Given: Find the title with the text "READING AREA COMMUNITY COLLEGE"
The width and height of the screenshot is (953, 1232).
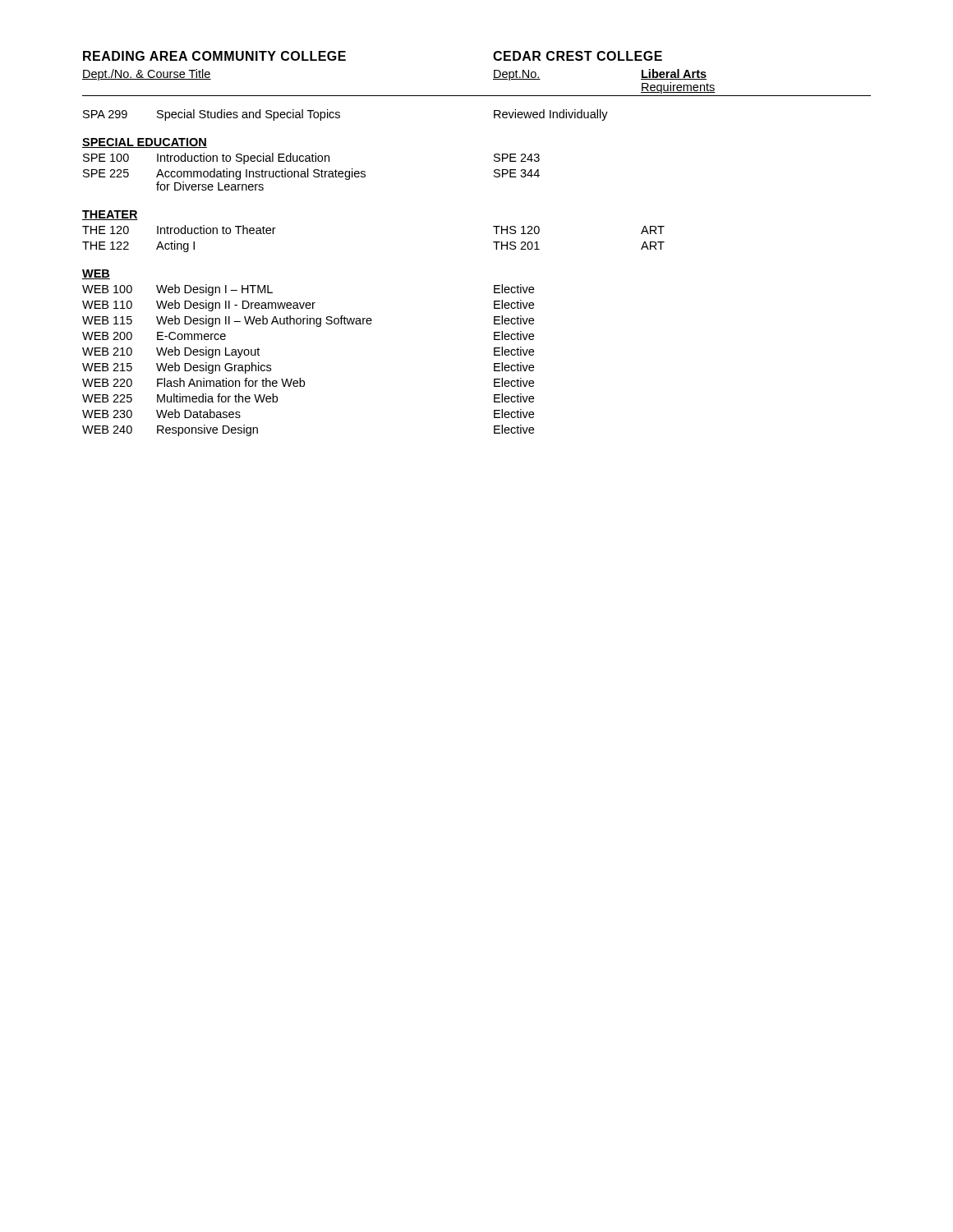Looking at the screenshot, I should tap(214, 56).
